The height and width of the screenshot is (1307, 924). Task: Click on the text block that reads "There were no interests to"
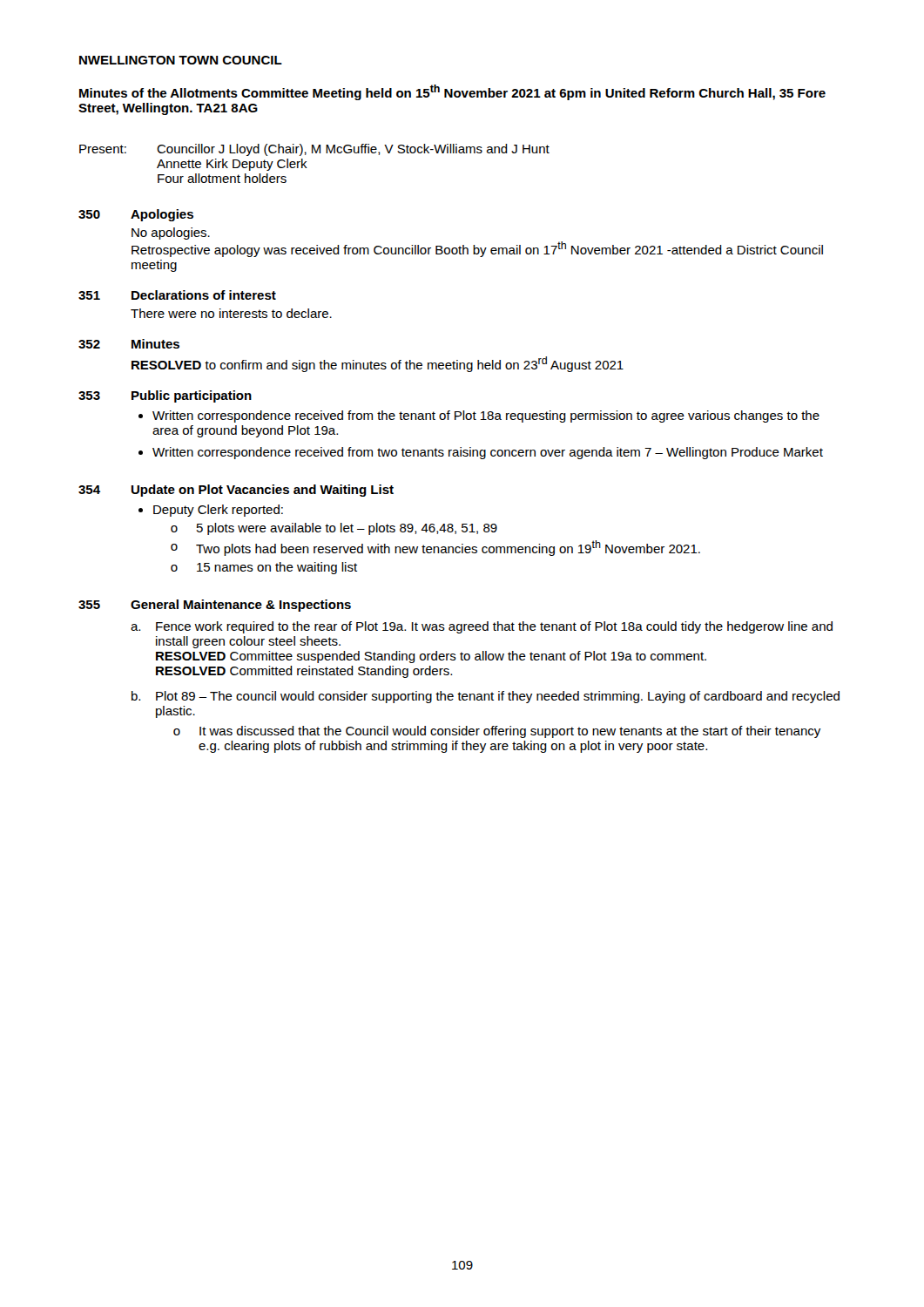click(232, 313)
